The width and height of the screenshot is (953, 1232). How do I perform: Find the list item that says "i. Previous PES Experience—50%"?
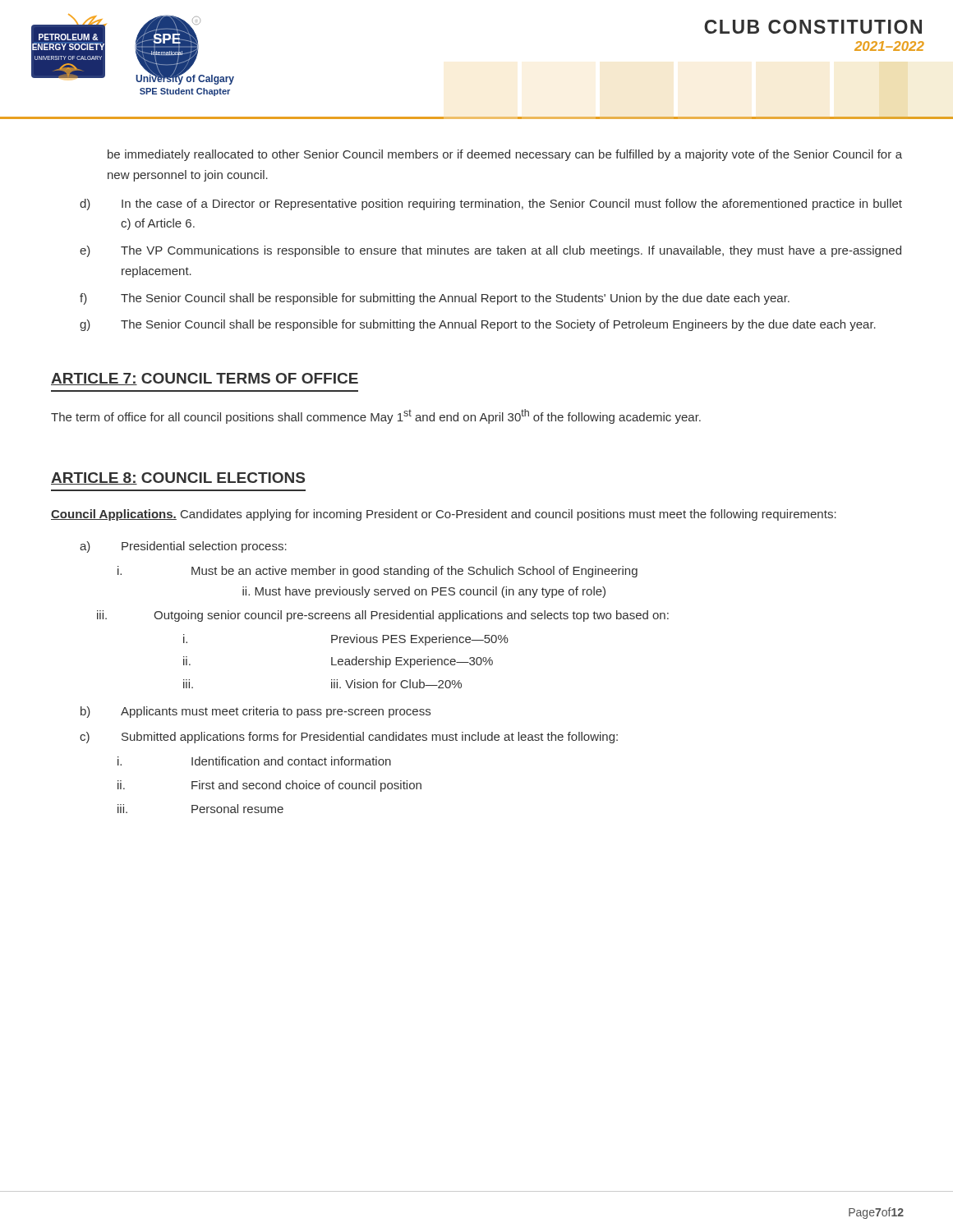pos(346,640)
